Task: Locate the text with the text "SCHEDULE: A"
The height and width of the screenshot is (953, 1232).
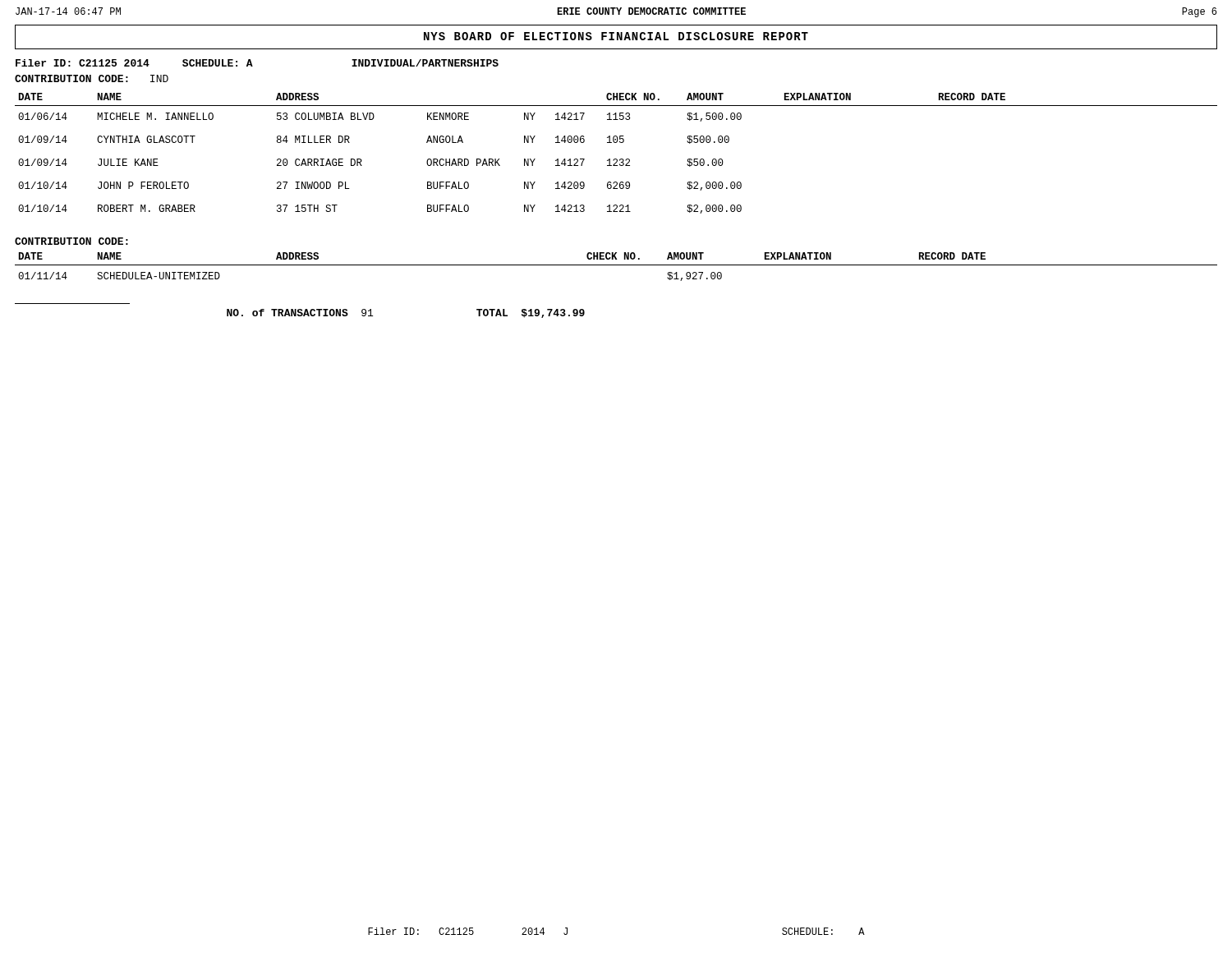Action: pos(217,64)
